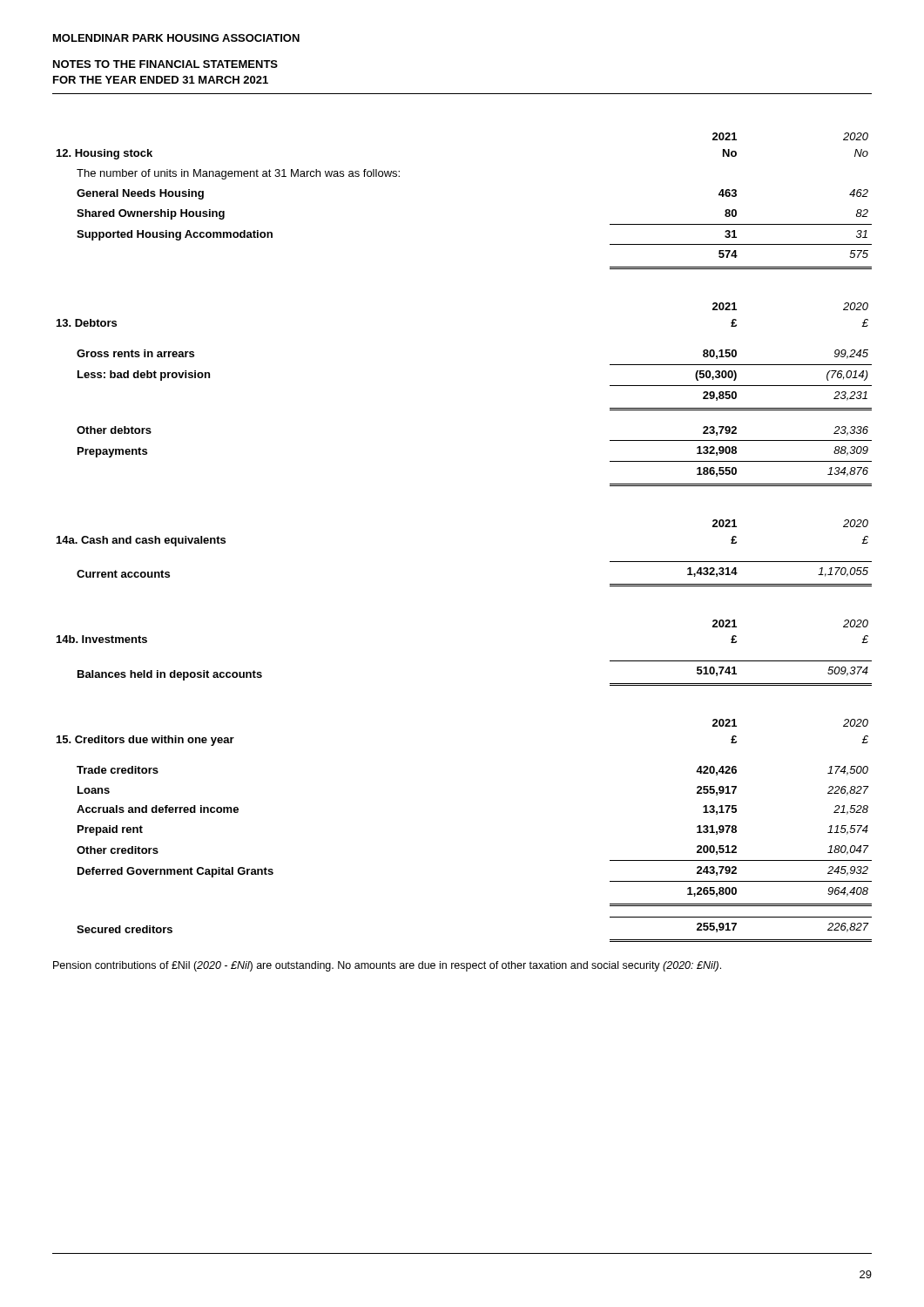
Task: Click on the table containing "Balances held in"
Action: pyautogui.click(x=462, y=646)
